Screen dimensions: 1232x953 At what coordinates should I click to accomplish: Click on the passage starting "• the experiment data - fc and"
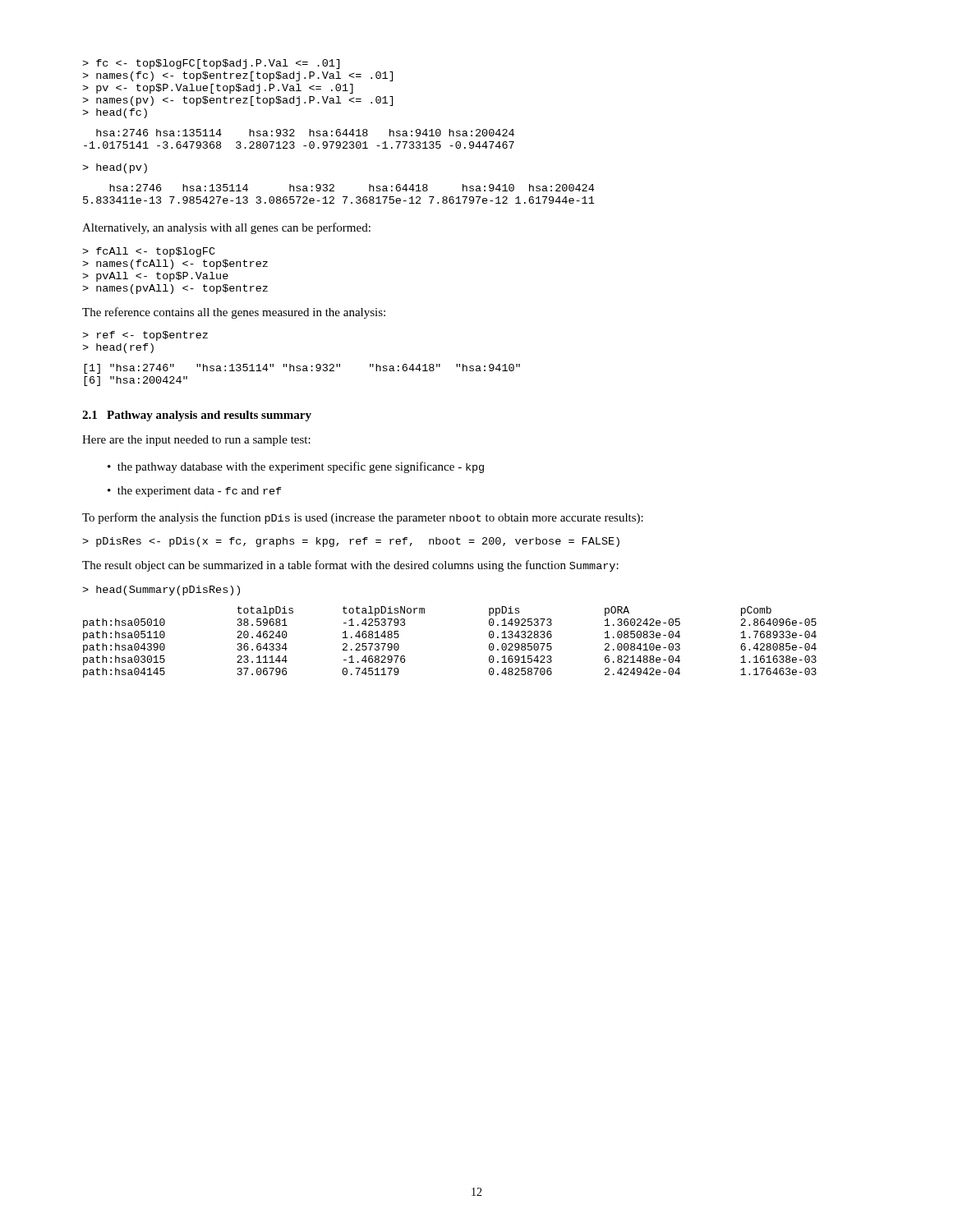tap(194, 491)
